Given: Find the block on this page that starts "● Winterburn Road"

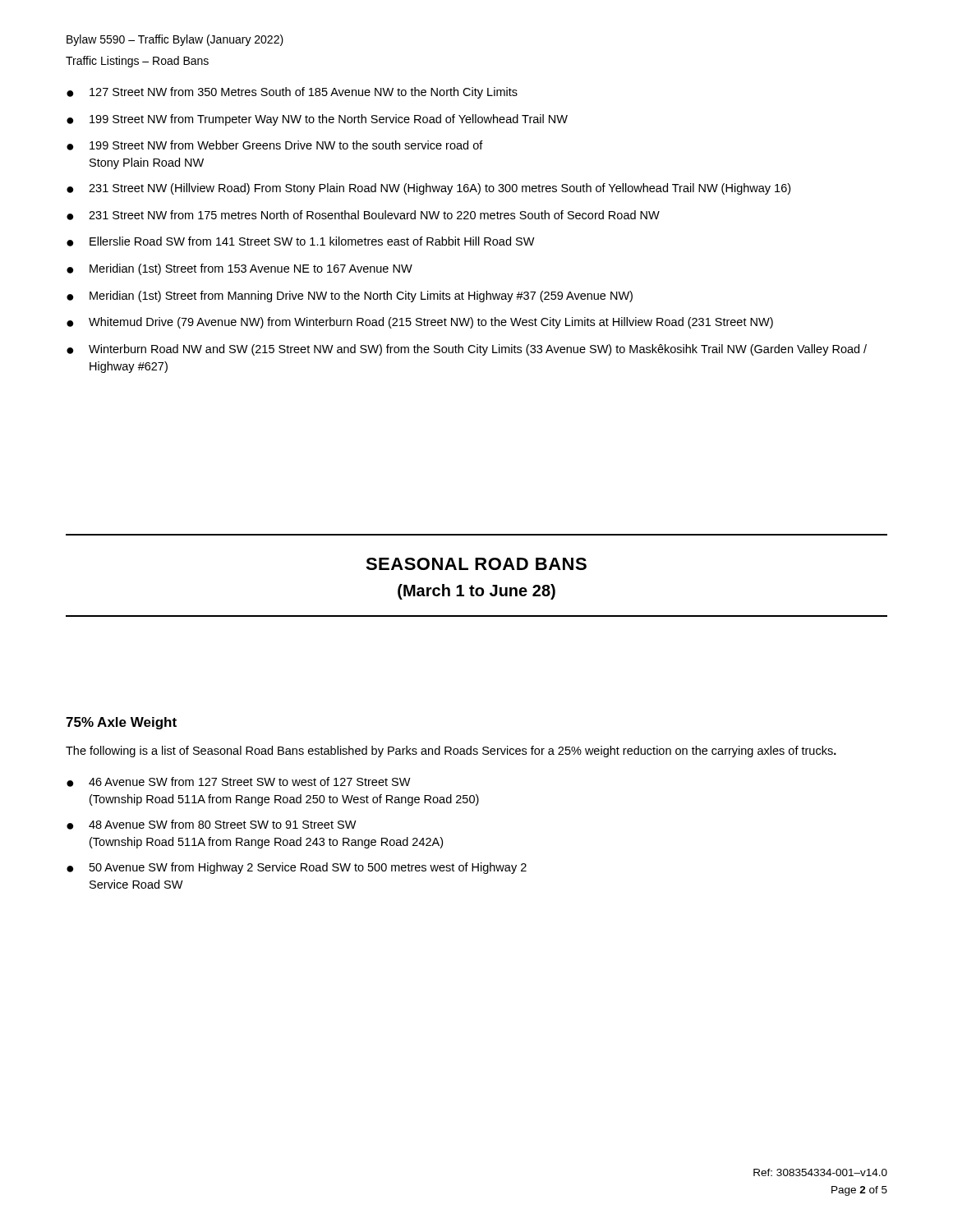Looking at the screenshot, I should pyautogui.click(x=476, y=358).
